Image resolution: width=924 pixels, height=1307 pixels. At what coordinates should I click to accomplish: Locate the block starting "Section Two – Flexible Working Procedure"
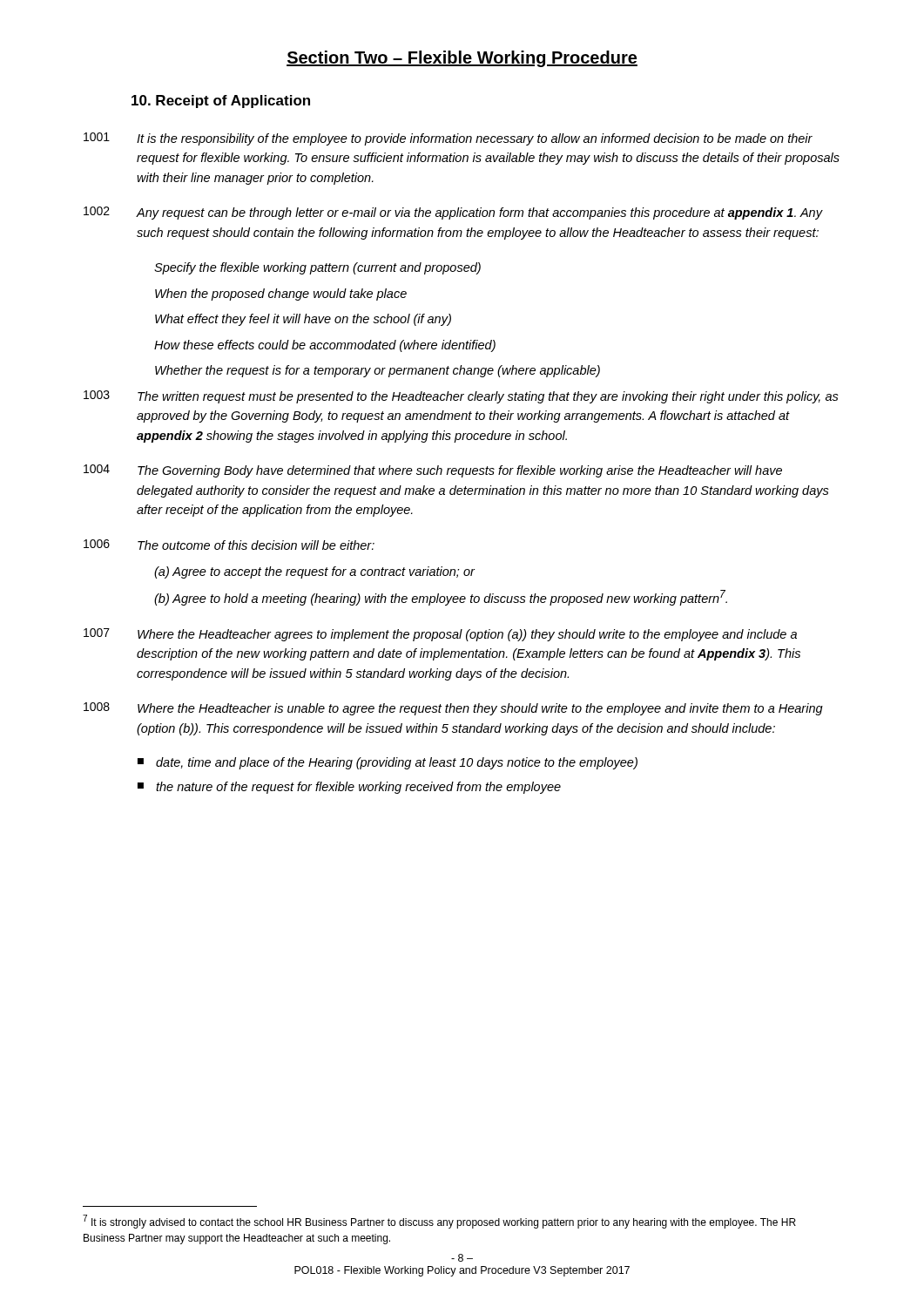coord(462,58)
